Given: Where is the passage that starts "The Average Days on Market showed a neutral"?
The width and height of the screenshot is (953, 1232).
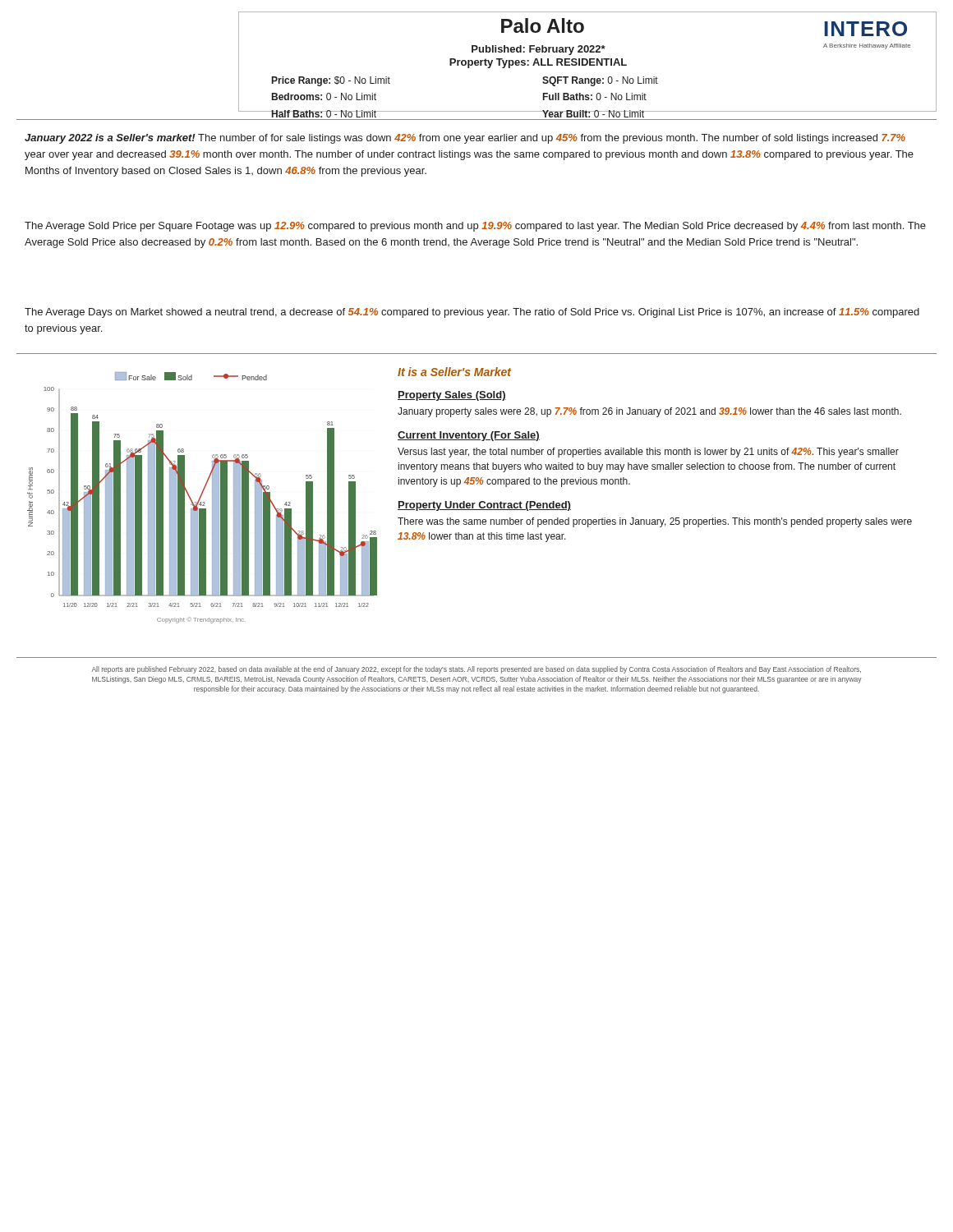Looking at the screenshot, I should (x=472, y=320).
